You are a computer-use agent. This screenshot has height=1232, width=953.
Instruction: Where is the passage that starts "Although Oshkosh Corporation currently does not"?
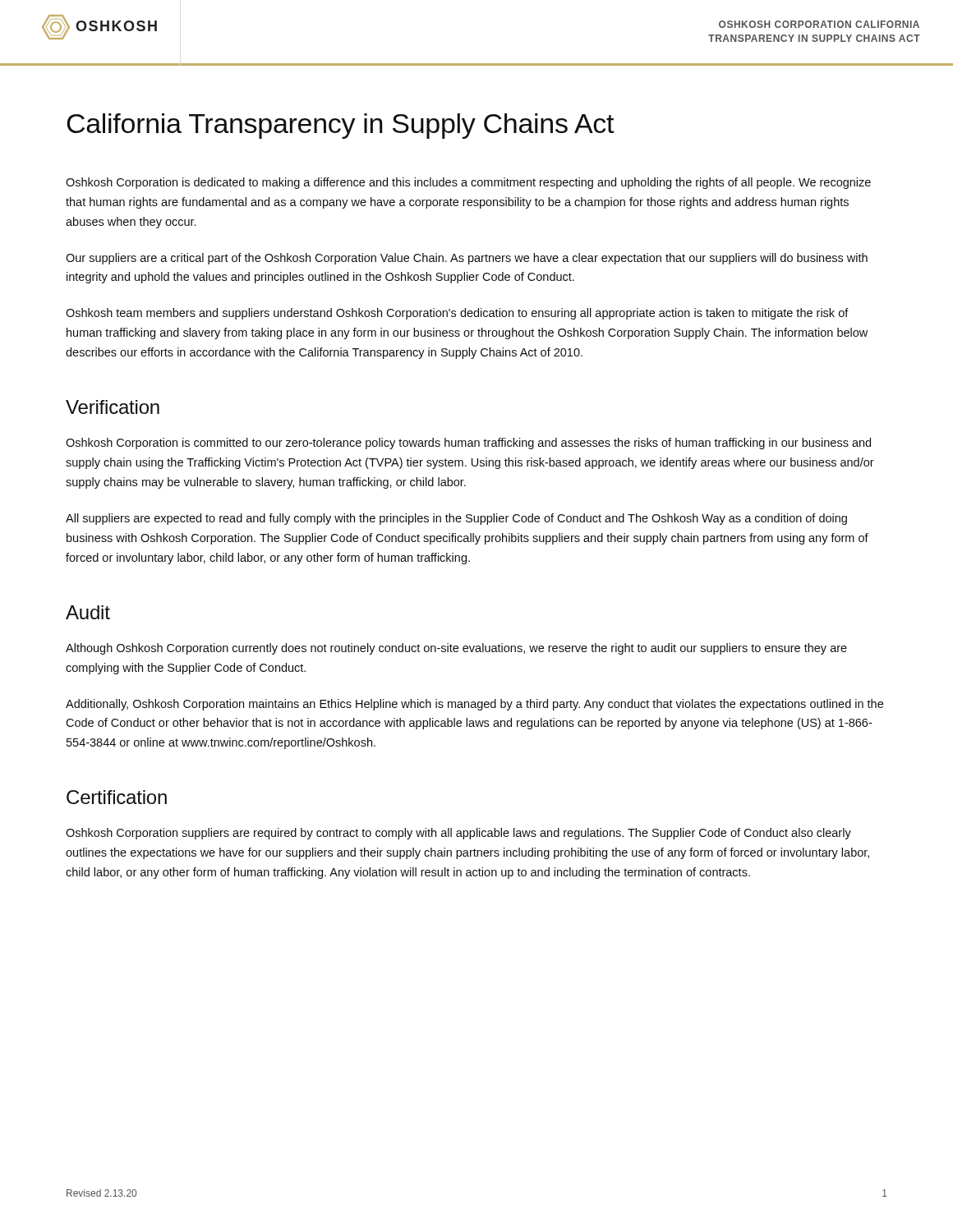pos(456,658)
